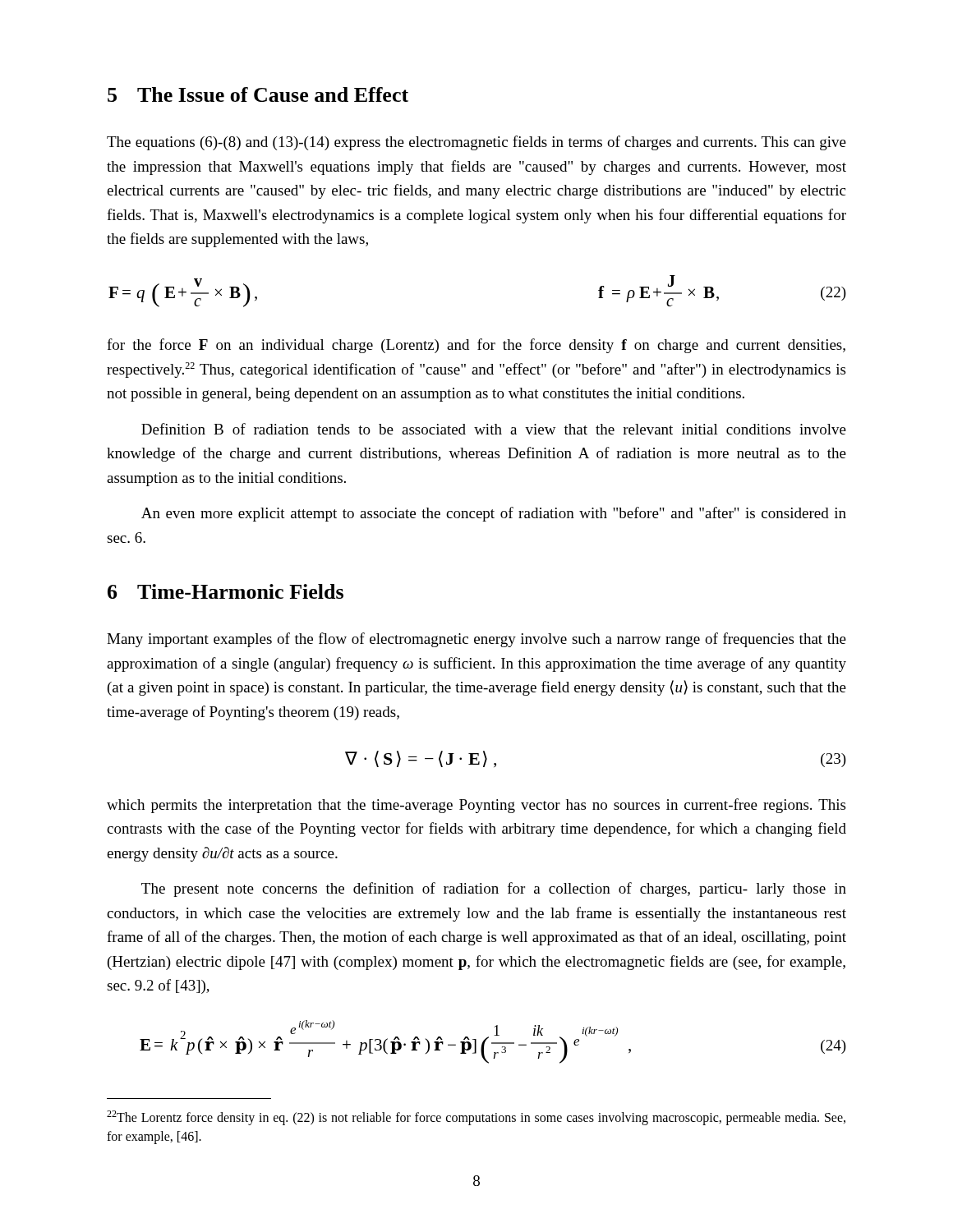Navigate to the element starting "which permits the interpretation"
The width and height of the screenshot is (953, 1232).
(x=476, y=829)
